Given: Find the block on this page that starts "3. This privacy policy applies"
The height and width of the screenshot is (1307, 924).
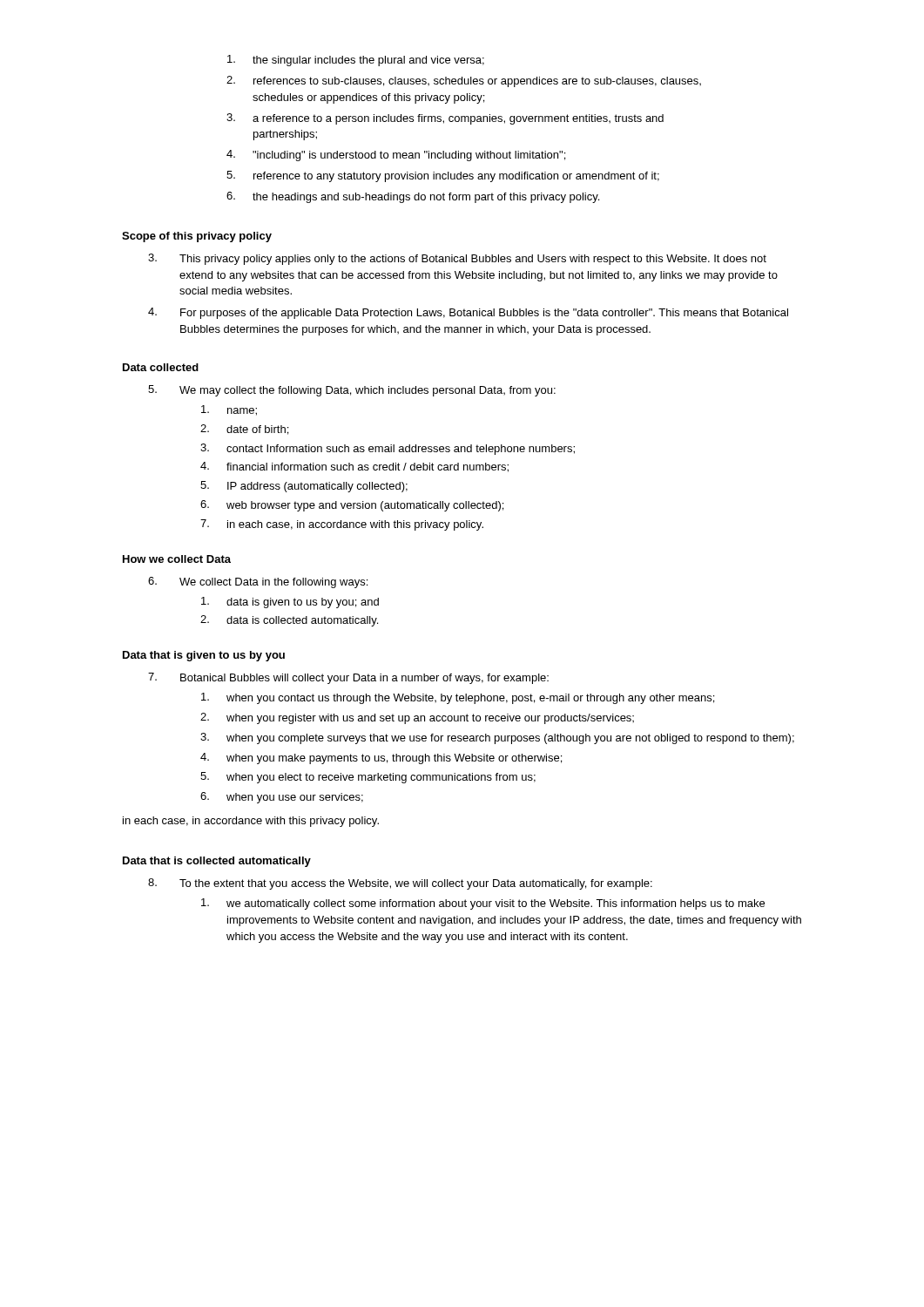Looking at the screenshot, I should 475,275.
